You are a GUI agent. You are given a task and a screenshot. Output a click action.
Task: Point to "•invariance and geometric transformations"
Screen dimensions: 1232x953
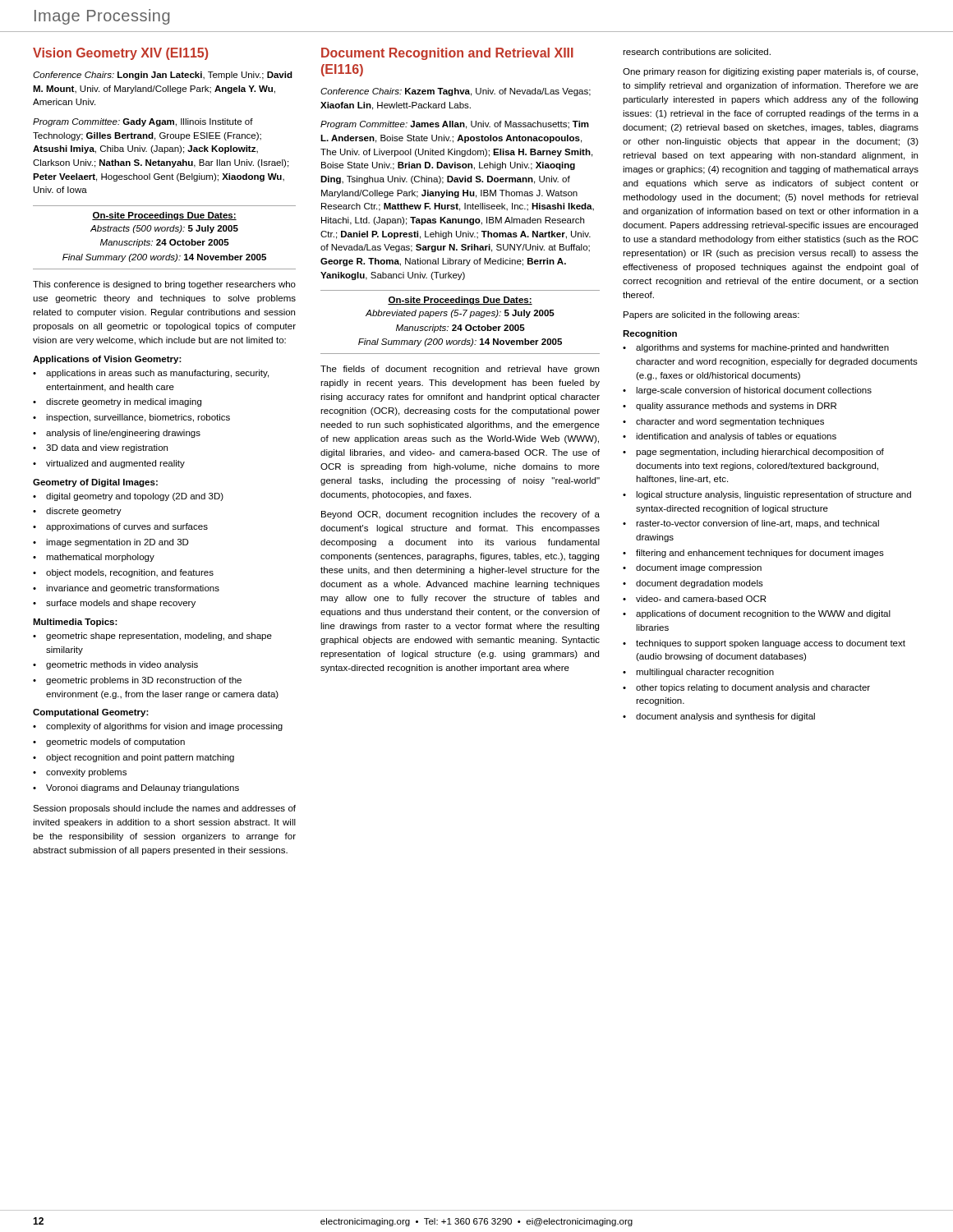tap(164, 588)
